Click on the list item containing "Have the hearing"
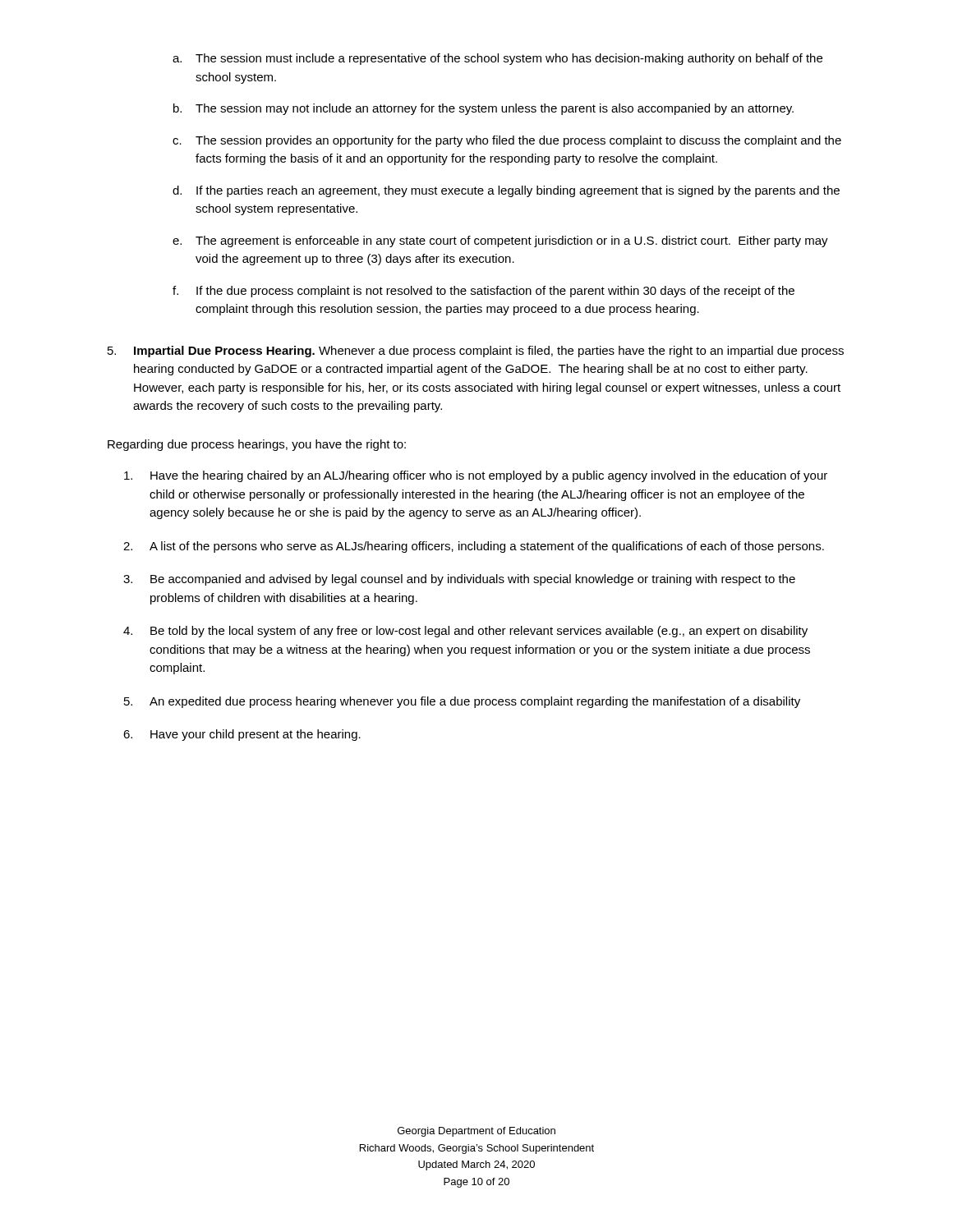The height and width of the screenshot is (1232, 953). pos(485,494)
